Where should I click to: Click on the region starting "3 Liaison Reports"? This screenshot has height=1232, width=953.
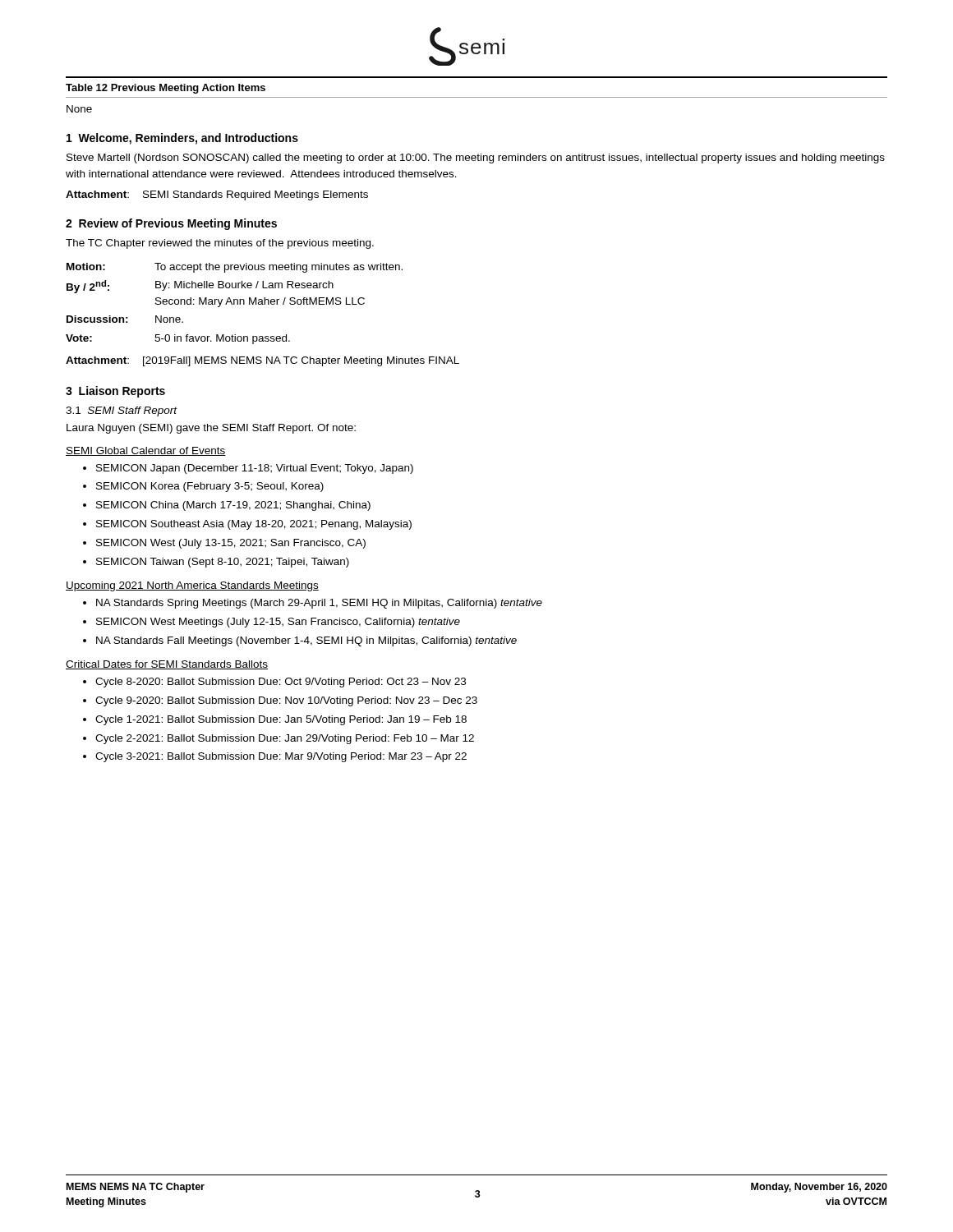116,391
